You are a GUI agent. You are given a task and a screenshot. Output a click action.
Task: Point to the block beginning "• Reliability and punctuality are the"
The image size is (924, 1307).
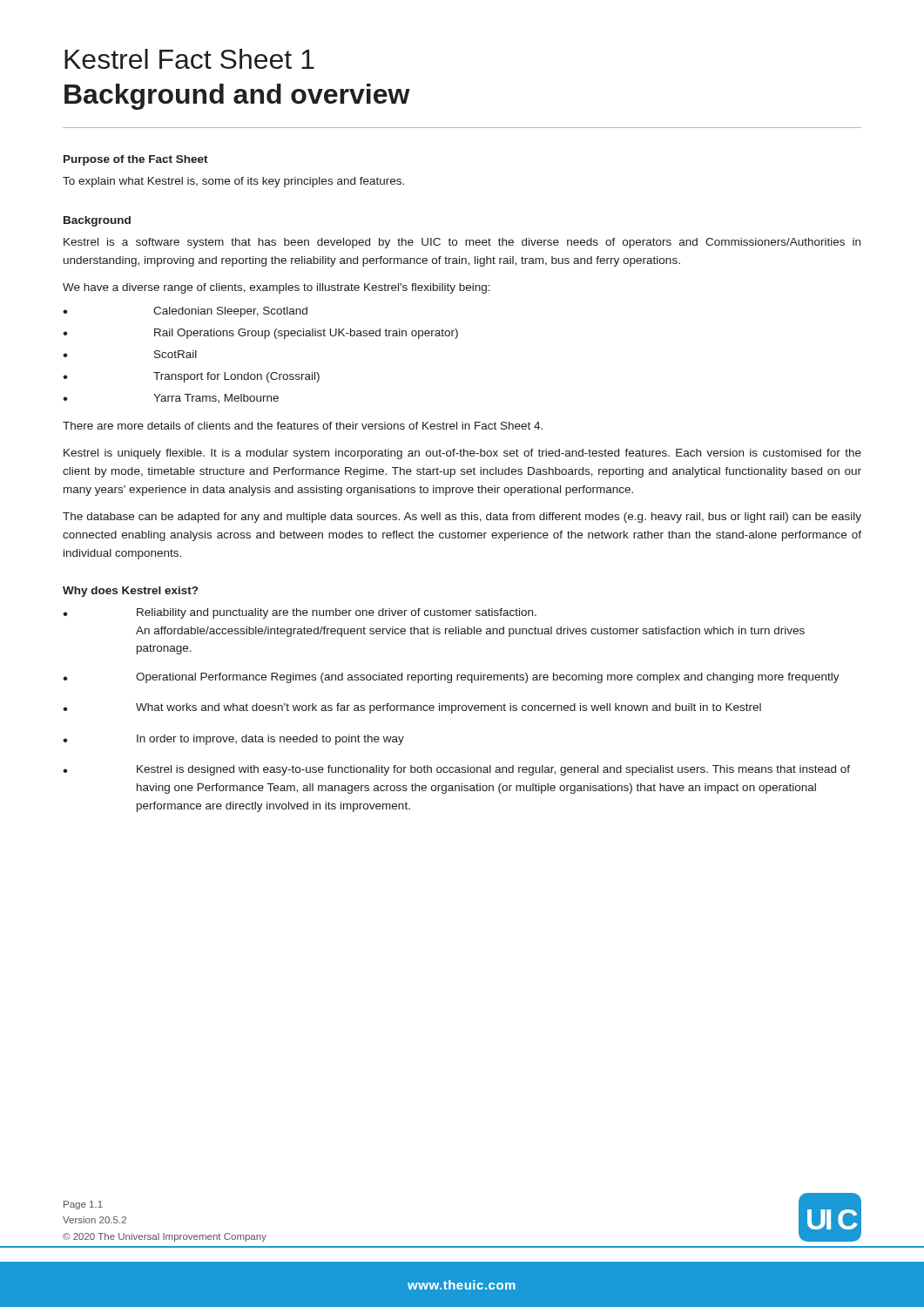pyautogui.click(x=462, y=631)
